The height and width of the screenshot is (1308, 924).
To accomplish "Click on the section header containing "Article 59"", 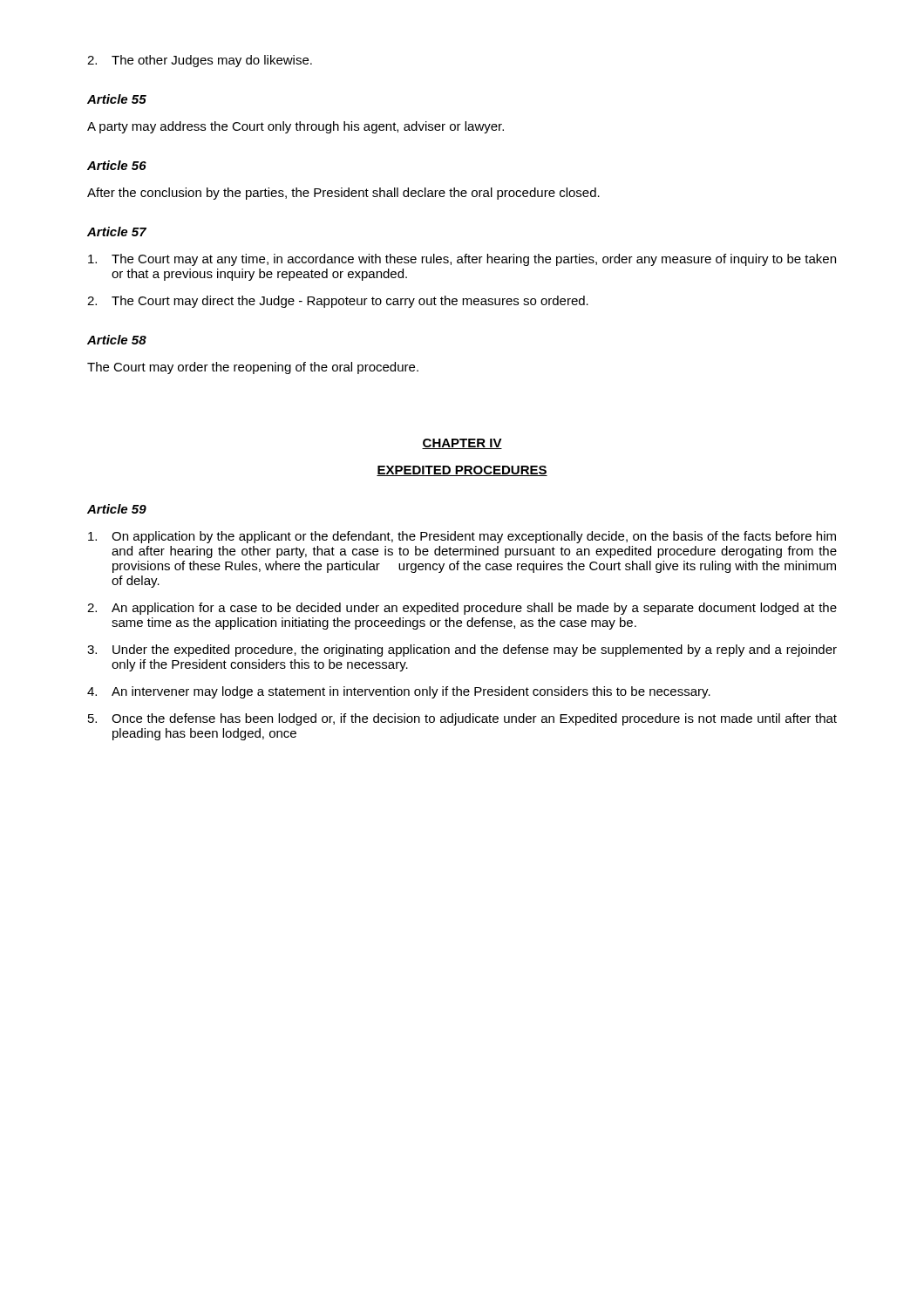I will tap(117, 509).
